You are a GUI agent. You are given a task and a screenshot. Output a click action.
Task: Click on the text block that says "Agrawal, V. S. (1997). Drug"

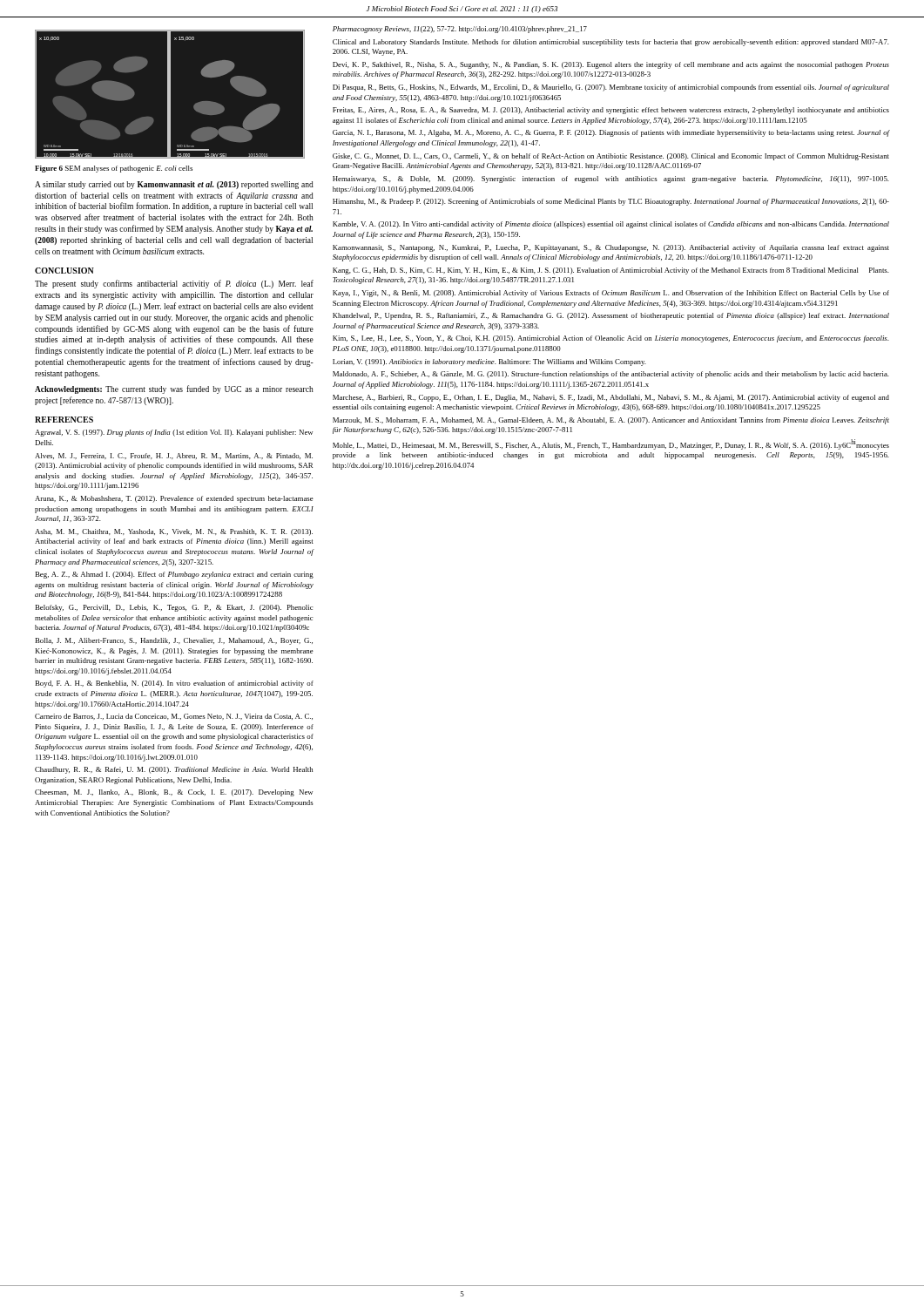tap(174, 437)
